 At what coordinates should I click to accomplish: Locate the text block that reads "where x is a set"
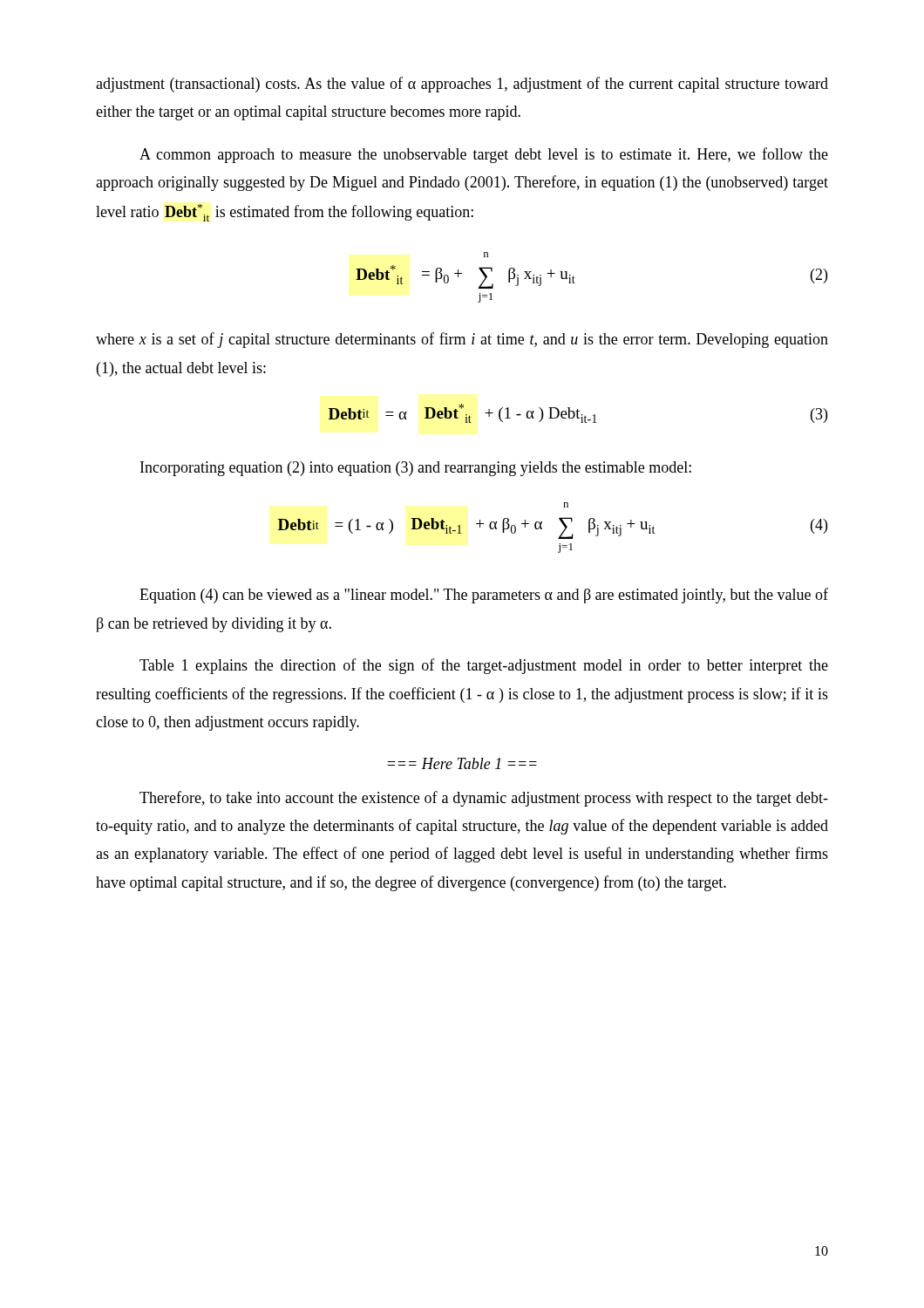pos(462,354)
